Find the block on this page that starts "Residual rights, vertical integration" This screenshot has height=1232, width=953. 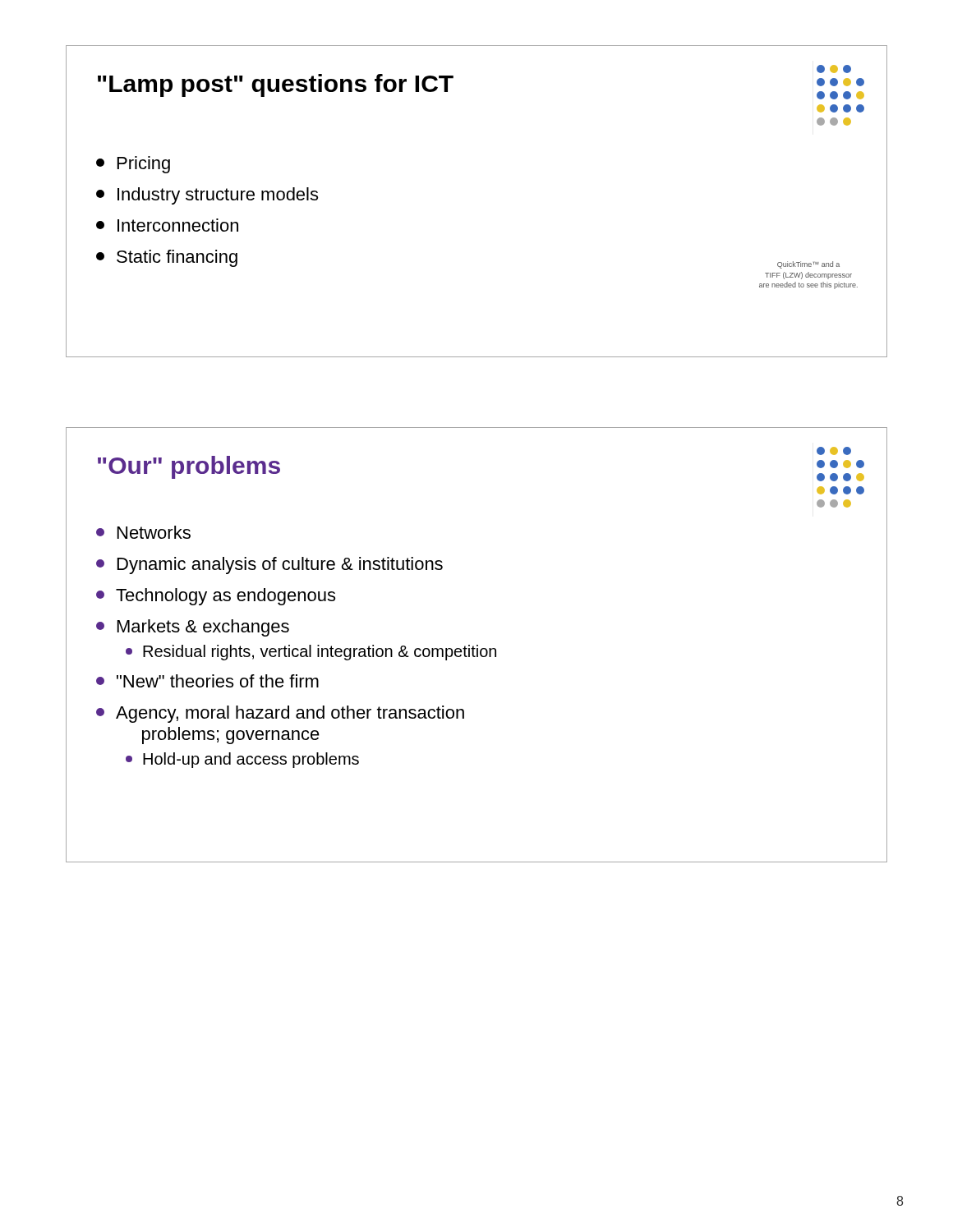(x=312, y=652)
